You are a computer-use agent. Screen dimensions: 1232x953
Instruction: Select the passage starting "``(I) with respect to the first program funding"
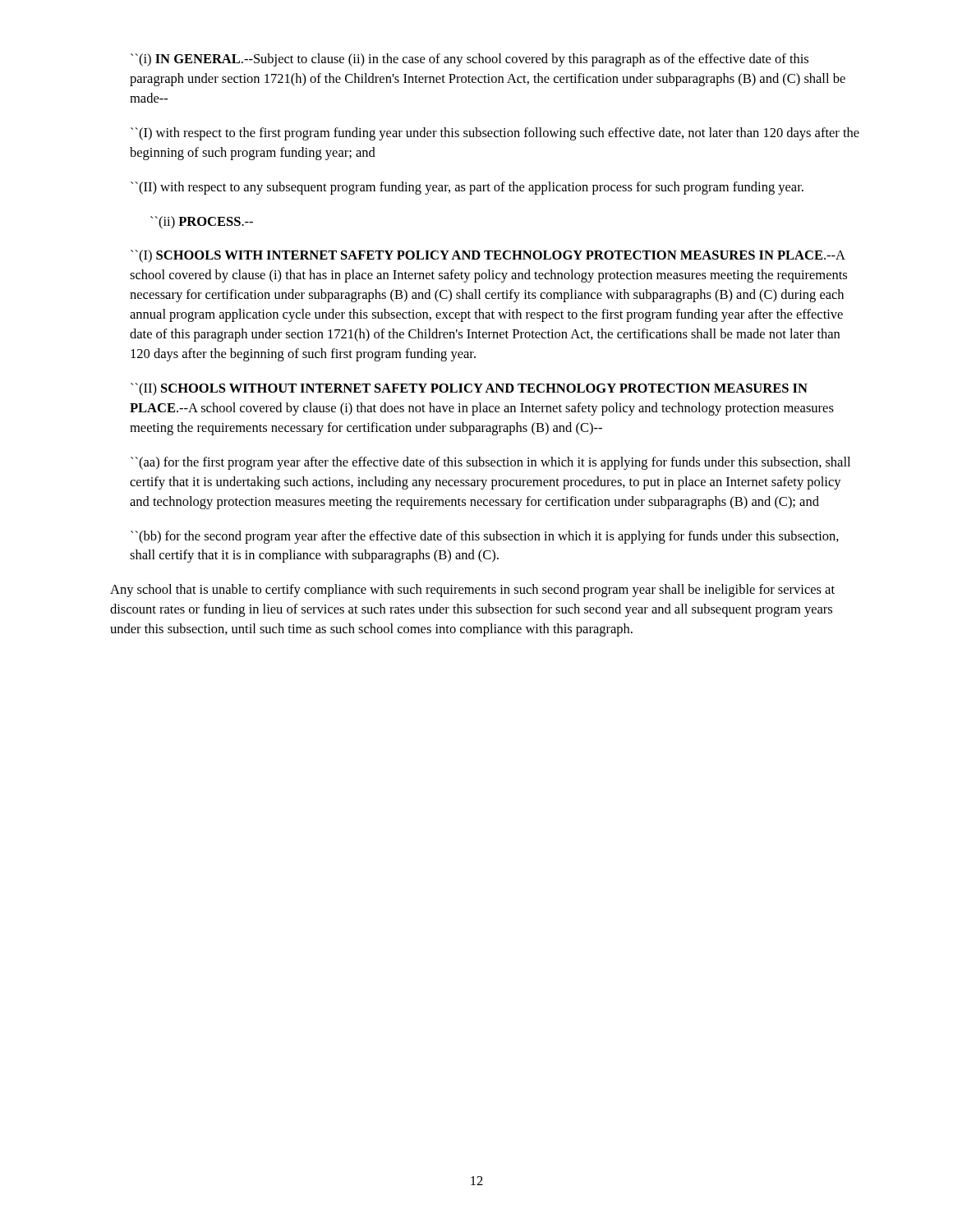pyautogui.click(x=495, y=142)
